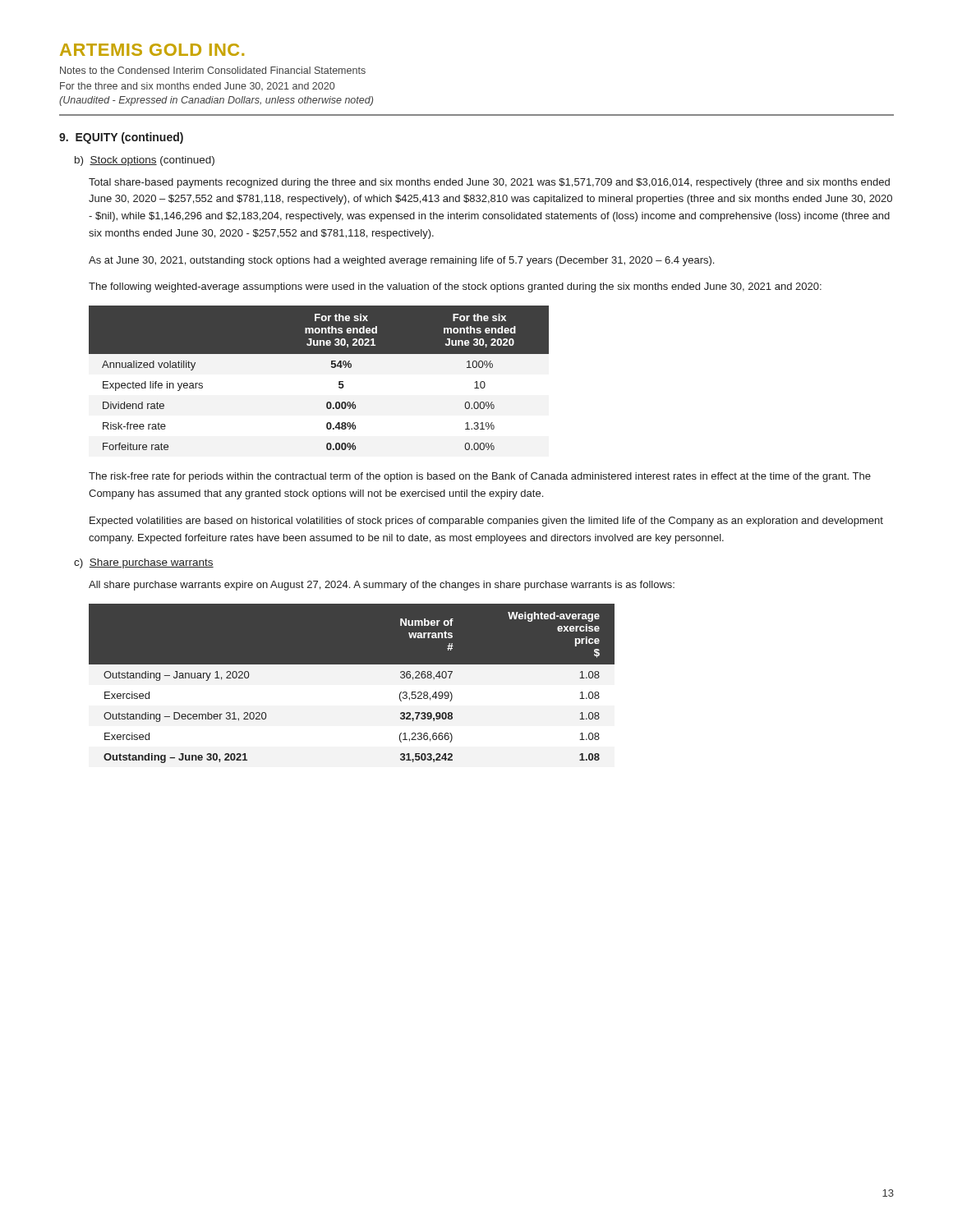Find the section header that reads "9. EQUITY (continued)"
This screenshot has height=1232, width=953.
pos(121,137)
